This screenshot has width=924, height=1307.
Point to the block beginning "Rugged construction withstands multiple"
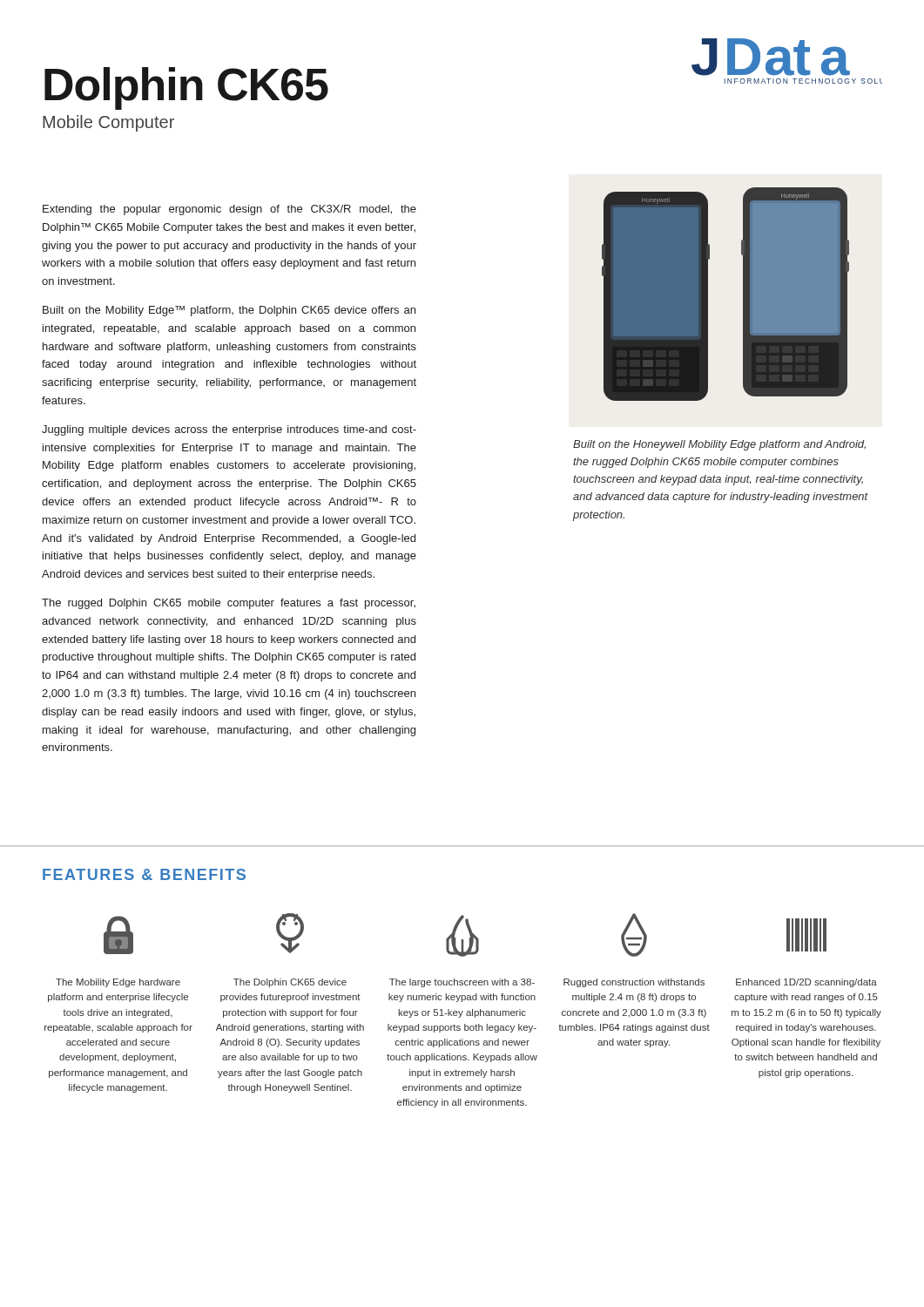(x=634, y=976)
